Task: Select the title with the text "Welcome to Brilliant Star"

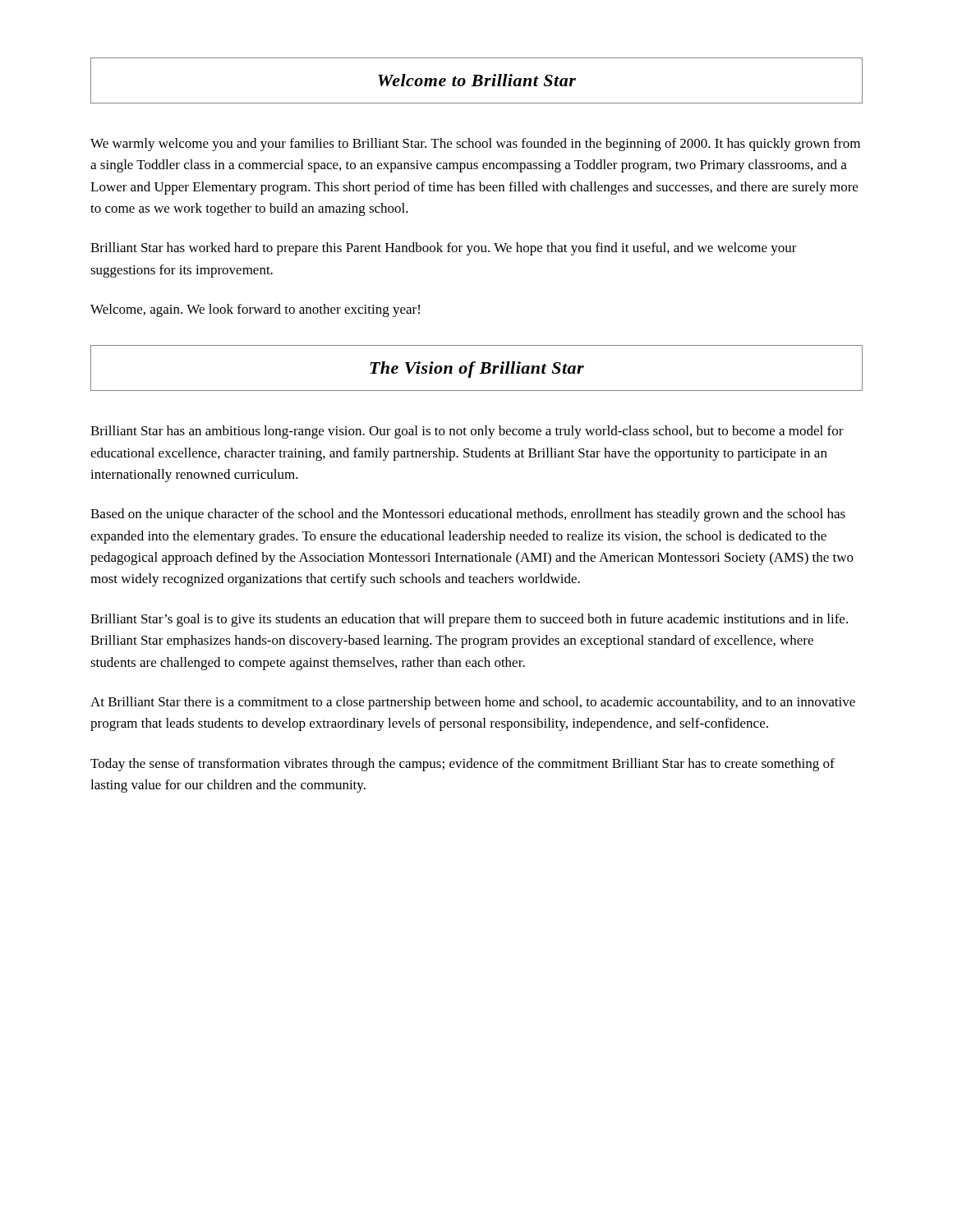Action: (x=476, y=80)
